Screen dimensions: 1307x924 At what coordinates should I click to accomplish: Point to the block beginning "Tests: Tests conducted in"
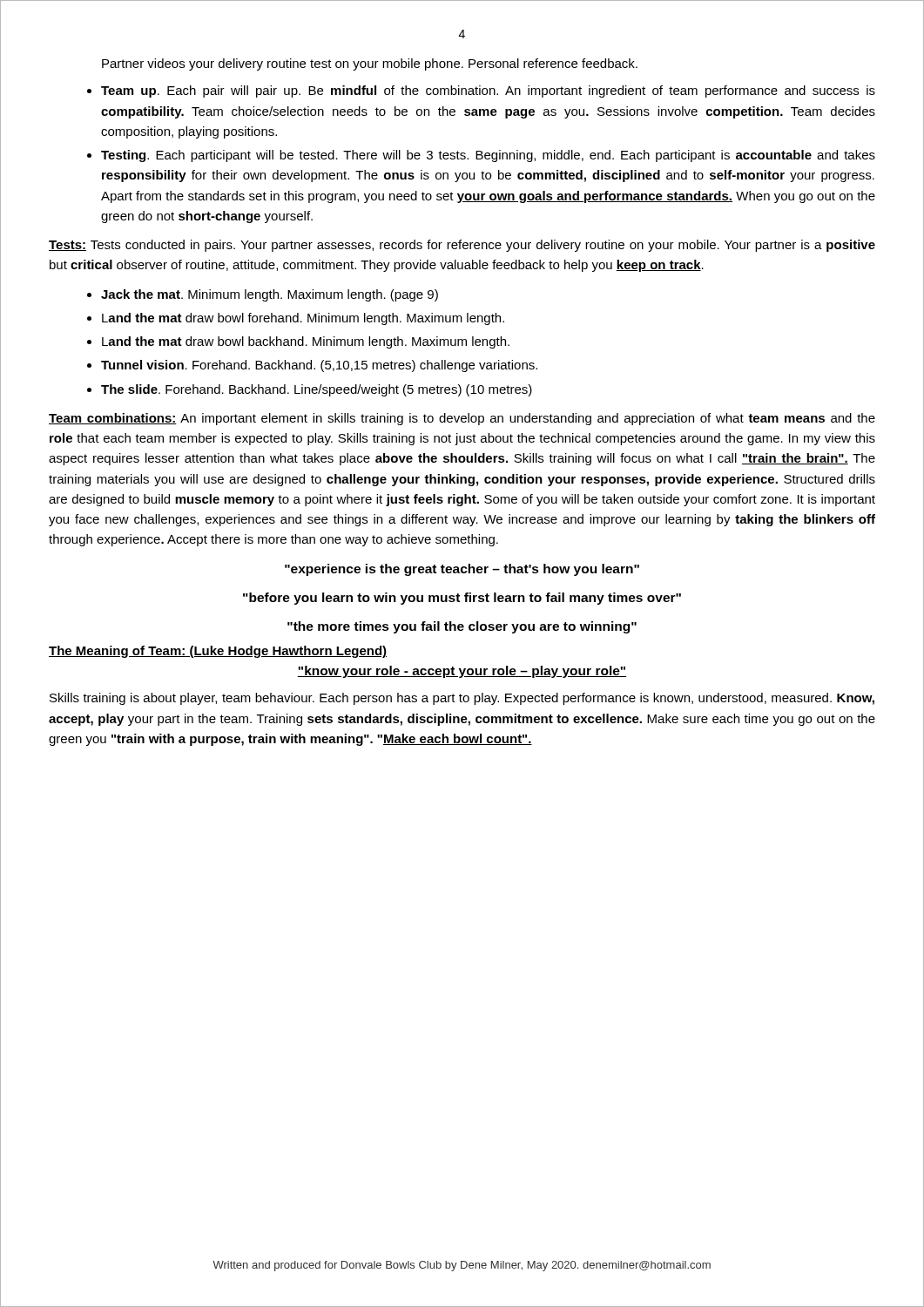(x=462, y=255)
